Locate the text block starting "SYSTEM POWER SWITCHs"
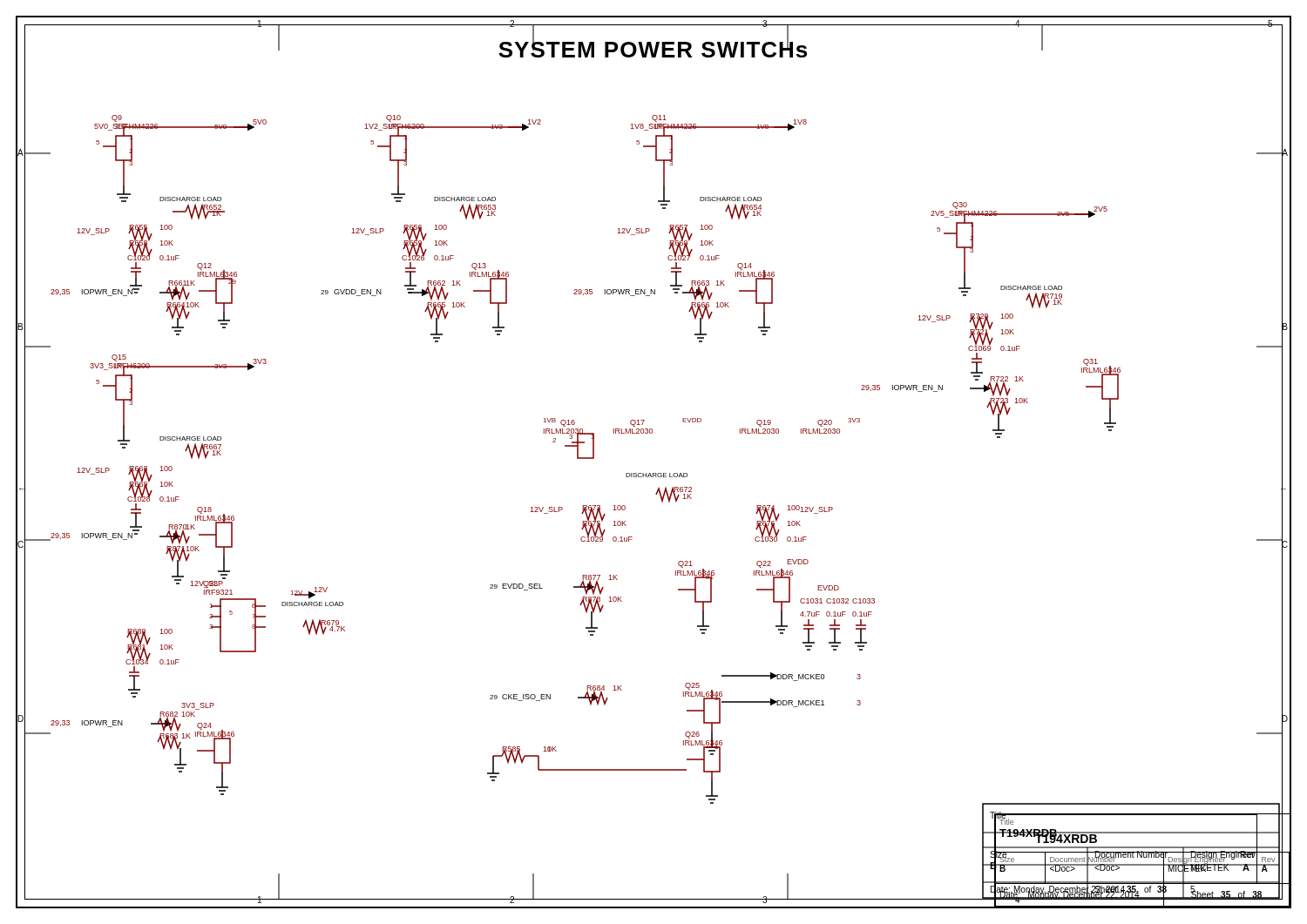This screenshot has width=1307, height=924. pos(654,50)
